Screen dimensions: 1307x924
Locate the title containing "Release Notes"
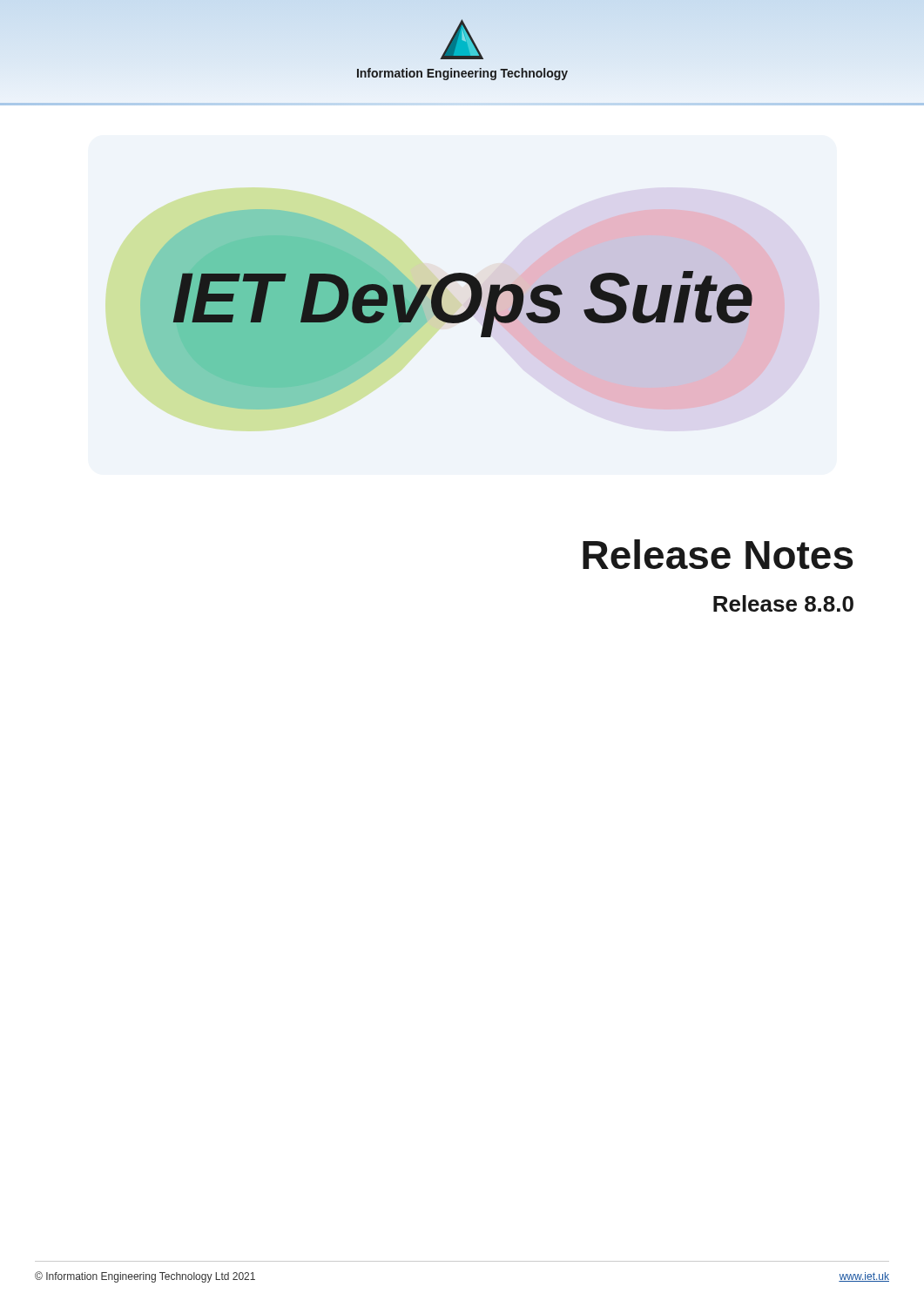coord(718,554)
